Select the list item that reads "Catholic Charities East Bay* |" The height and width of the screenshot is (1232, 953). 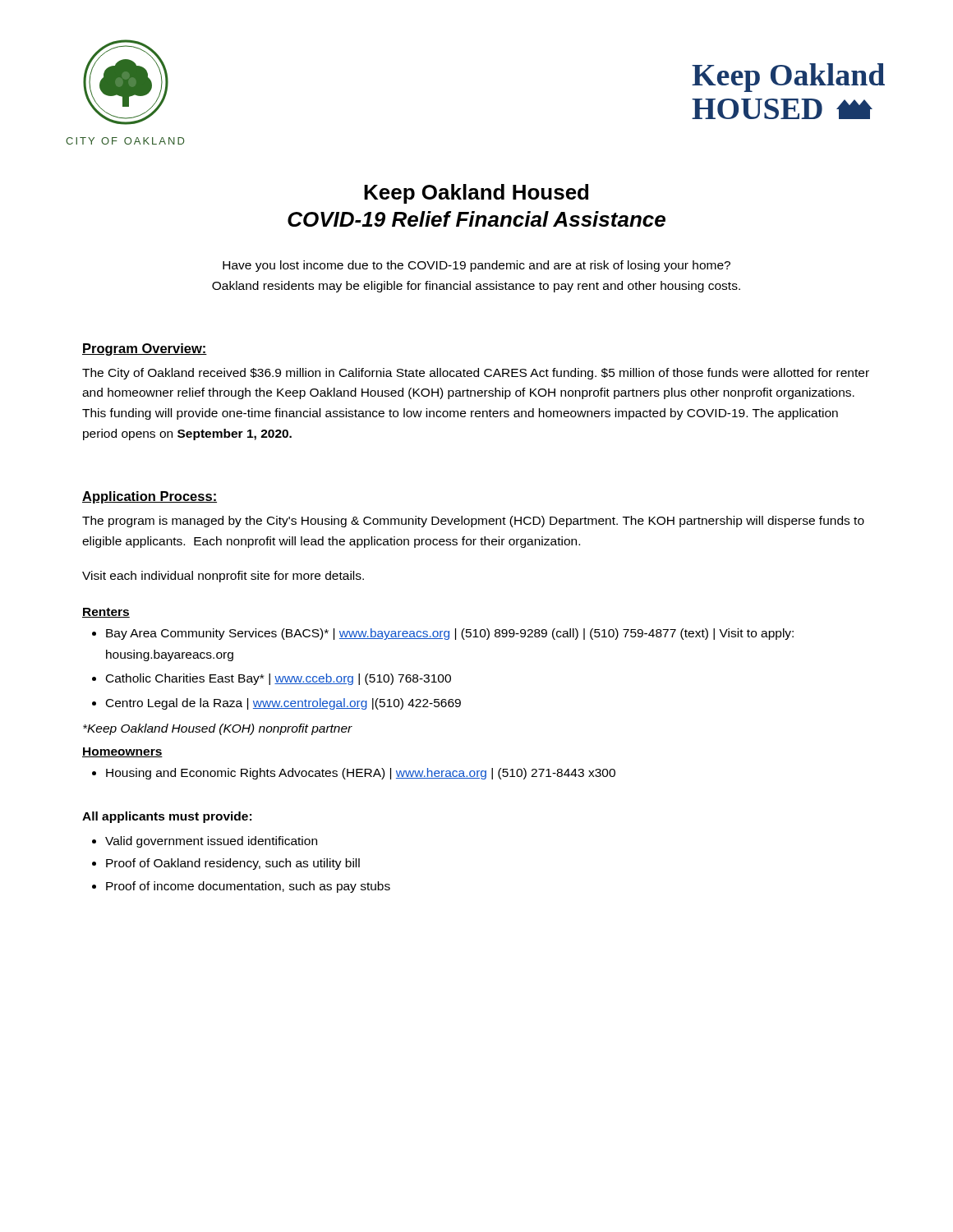point(278,678)
